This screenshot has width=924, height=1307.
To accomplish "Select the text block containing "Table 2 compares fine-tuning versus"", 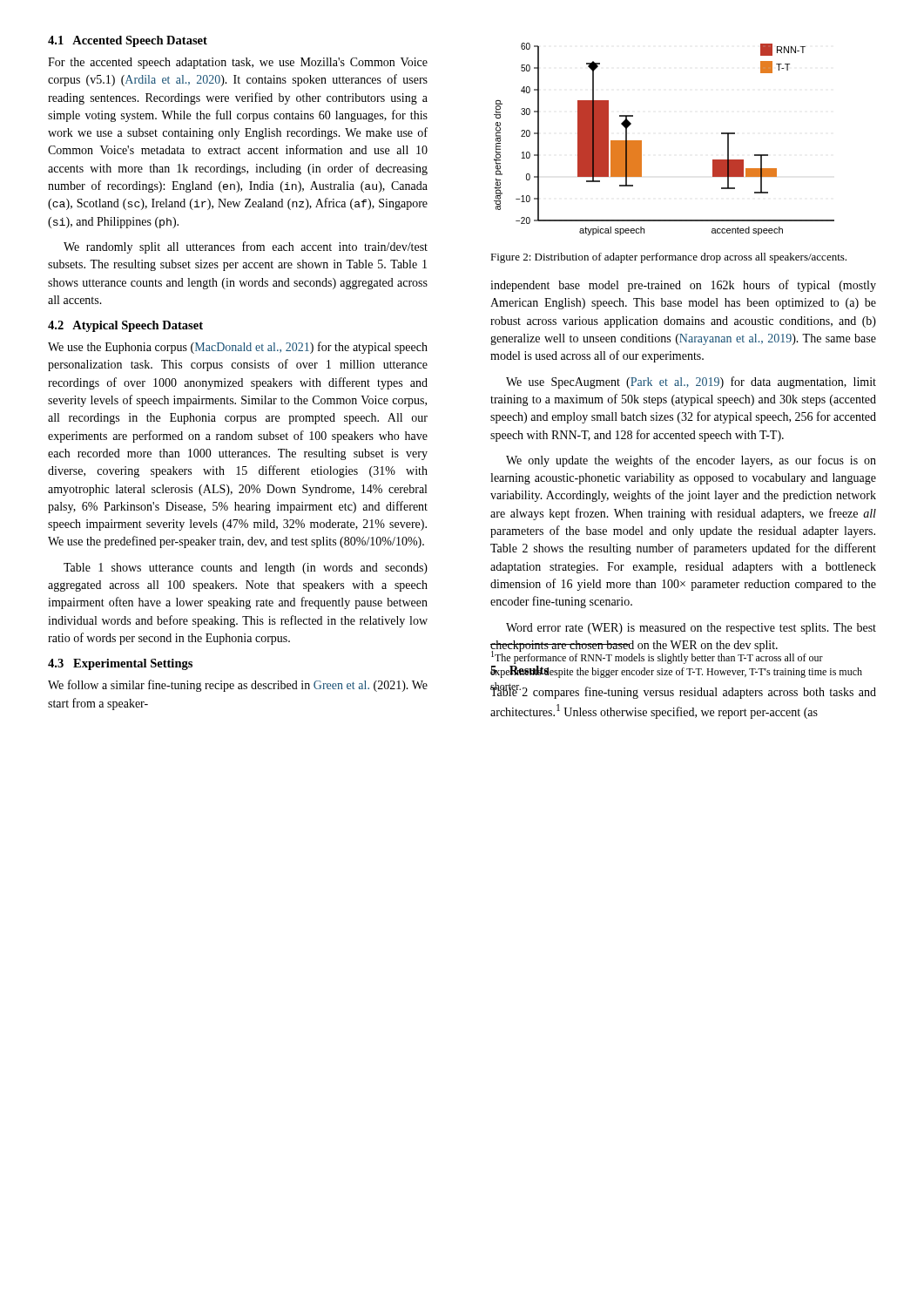I will [683, 703].
